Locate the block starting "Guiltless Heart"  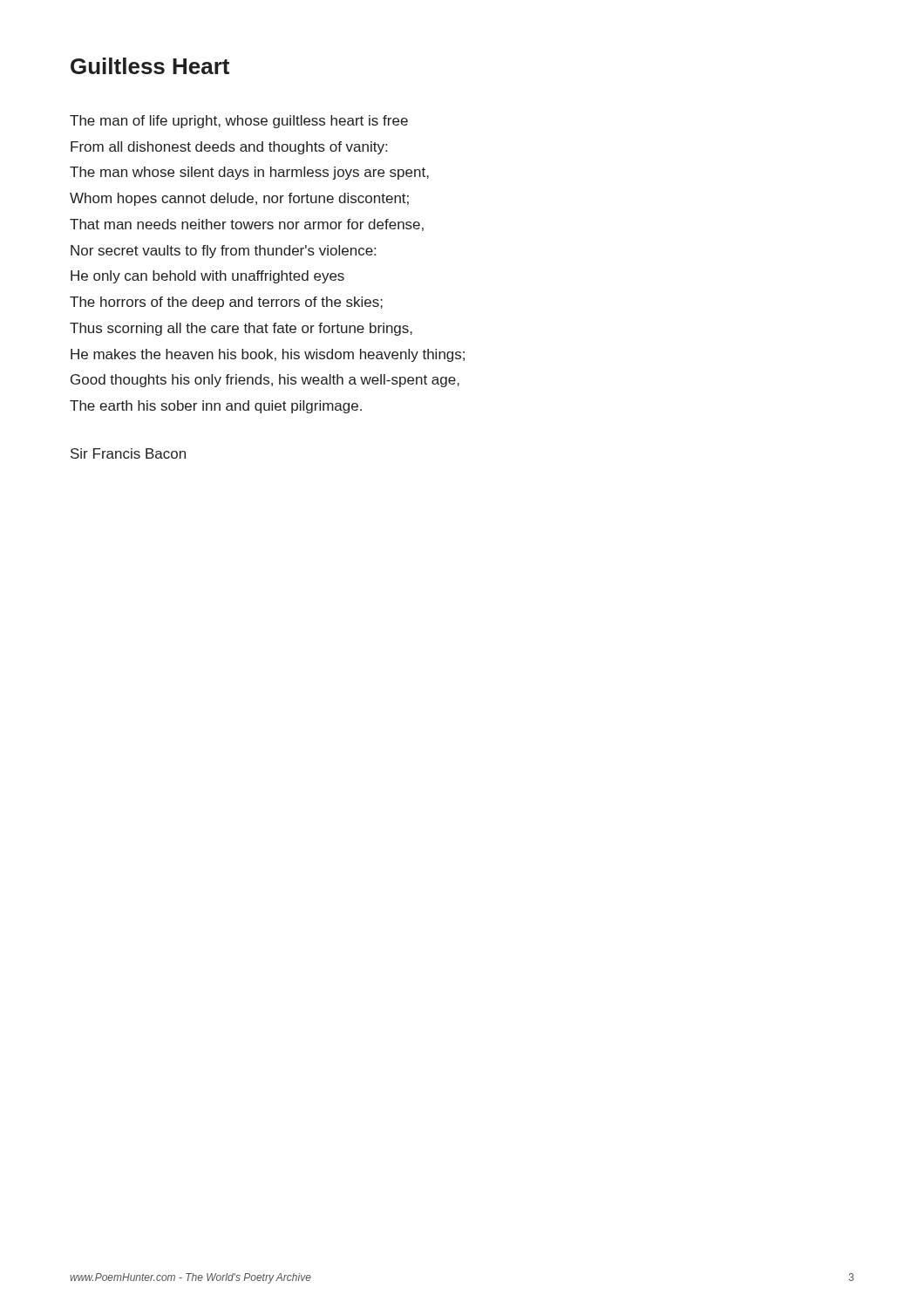150,66
